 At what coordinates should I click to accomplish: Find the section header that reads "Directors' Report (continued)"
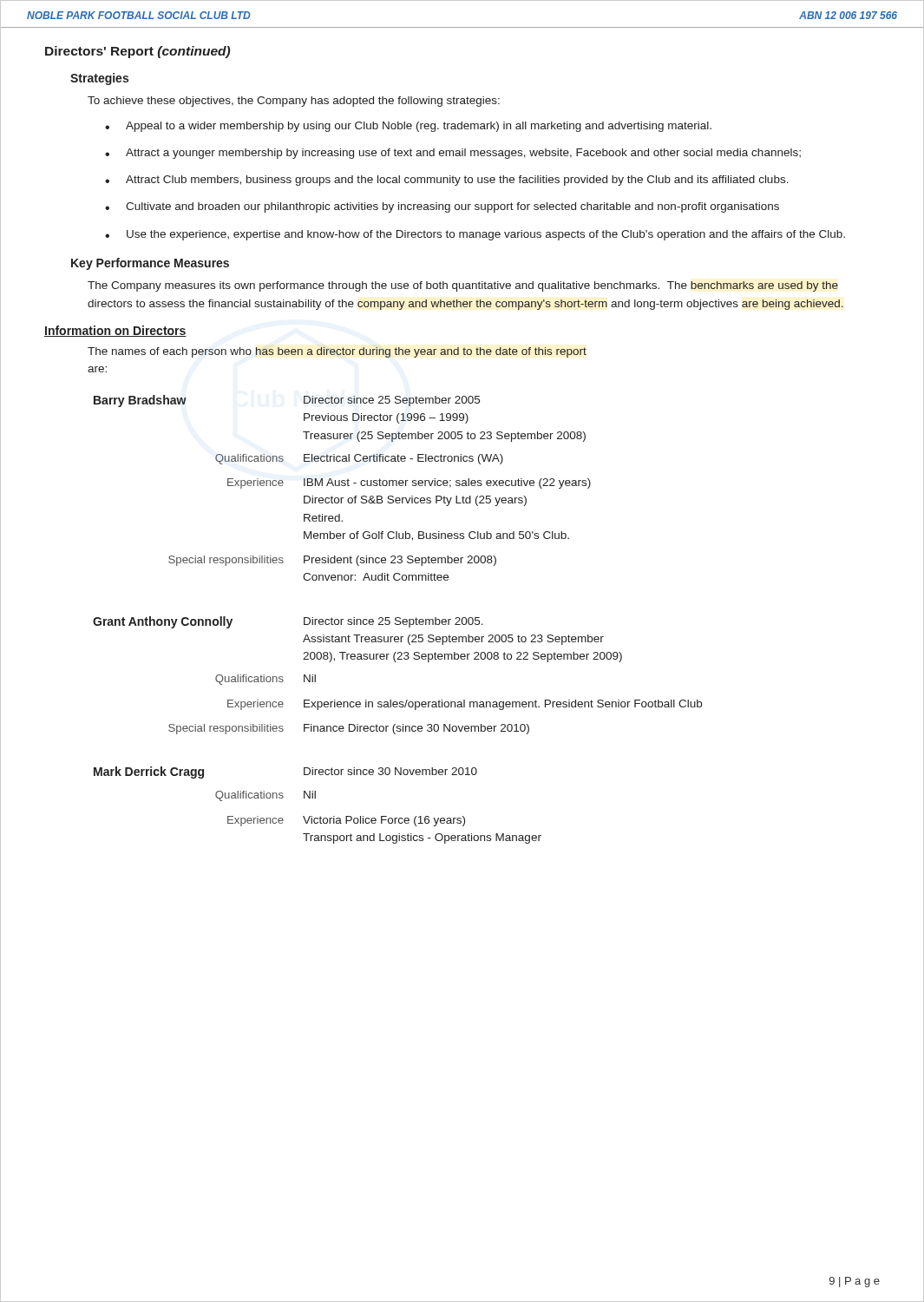[x=137, y=51]
